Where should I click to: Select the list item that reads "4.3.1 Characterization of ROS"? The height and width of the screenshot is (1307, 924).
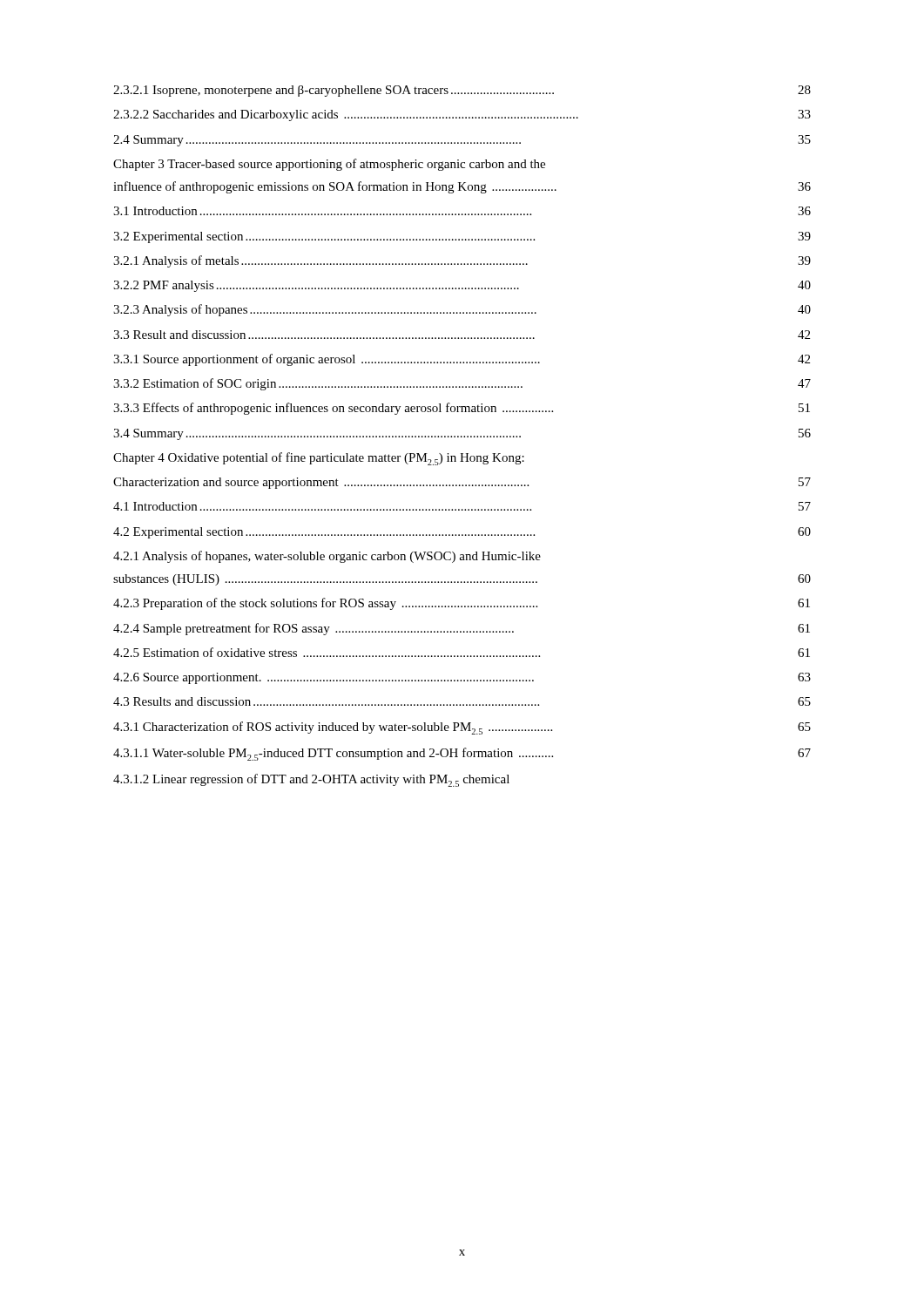tap(462, 727)
